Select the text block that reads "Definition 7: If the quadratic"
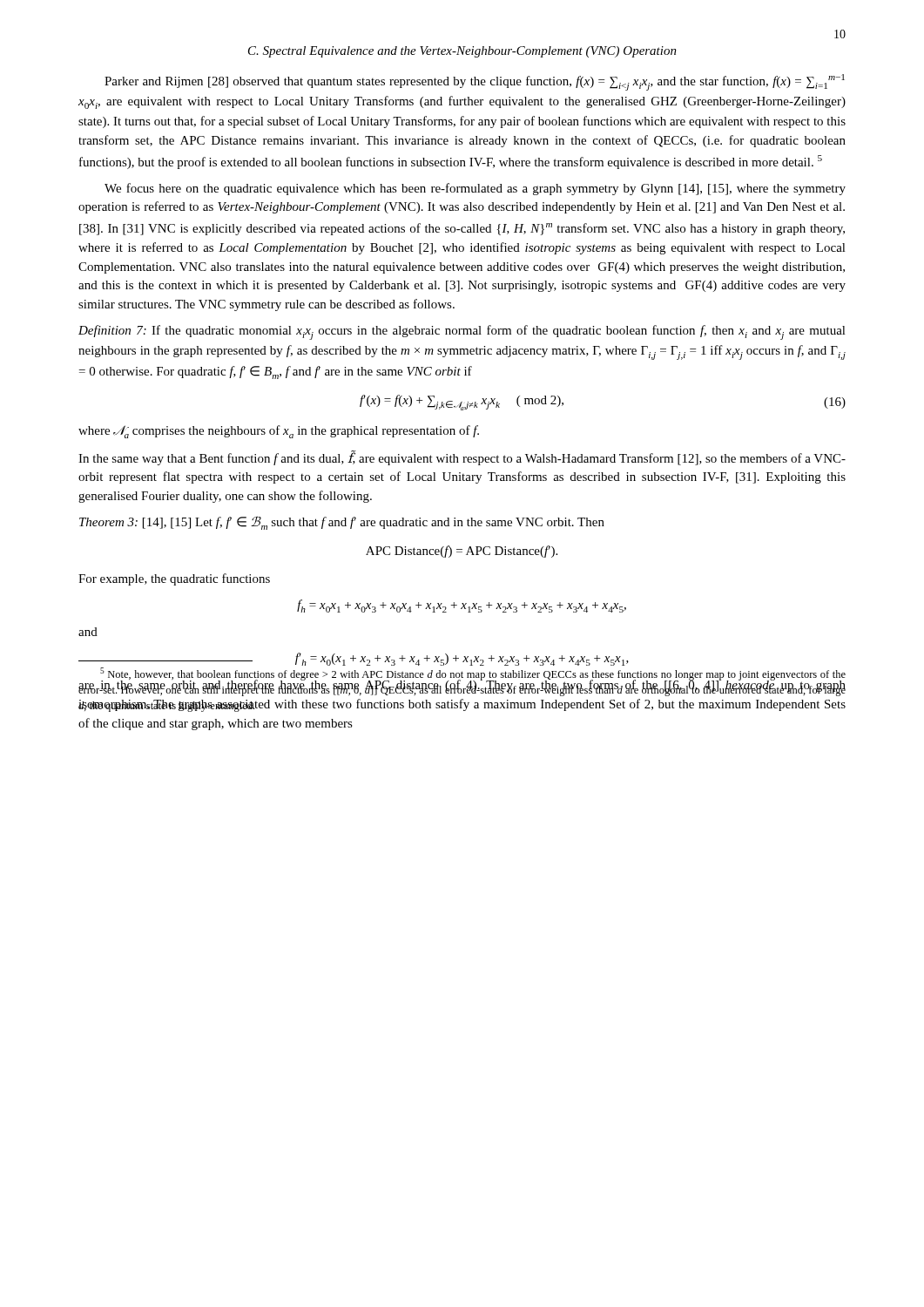Image resolution: width=924 pixels, height=1307 pixels. pyautogui.click(x=462, y=352)
